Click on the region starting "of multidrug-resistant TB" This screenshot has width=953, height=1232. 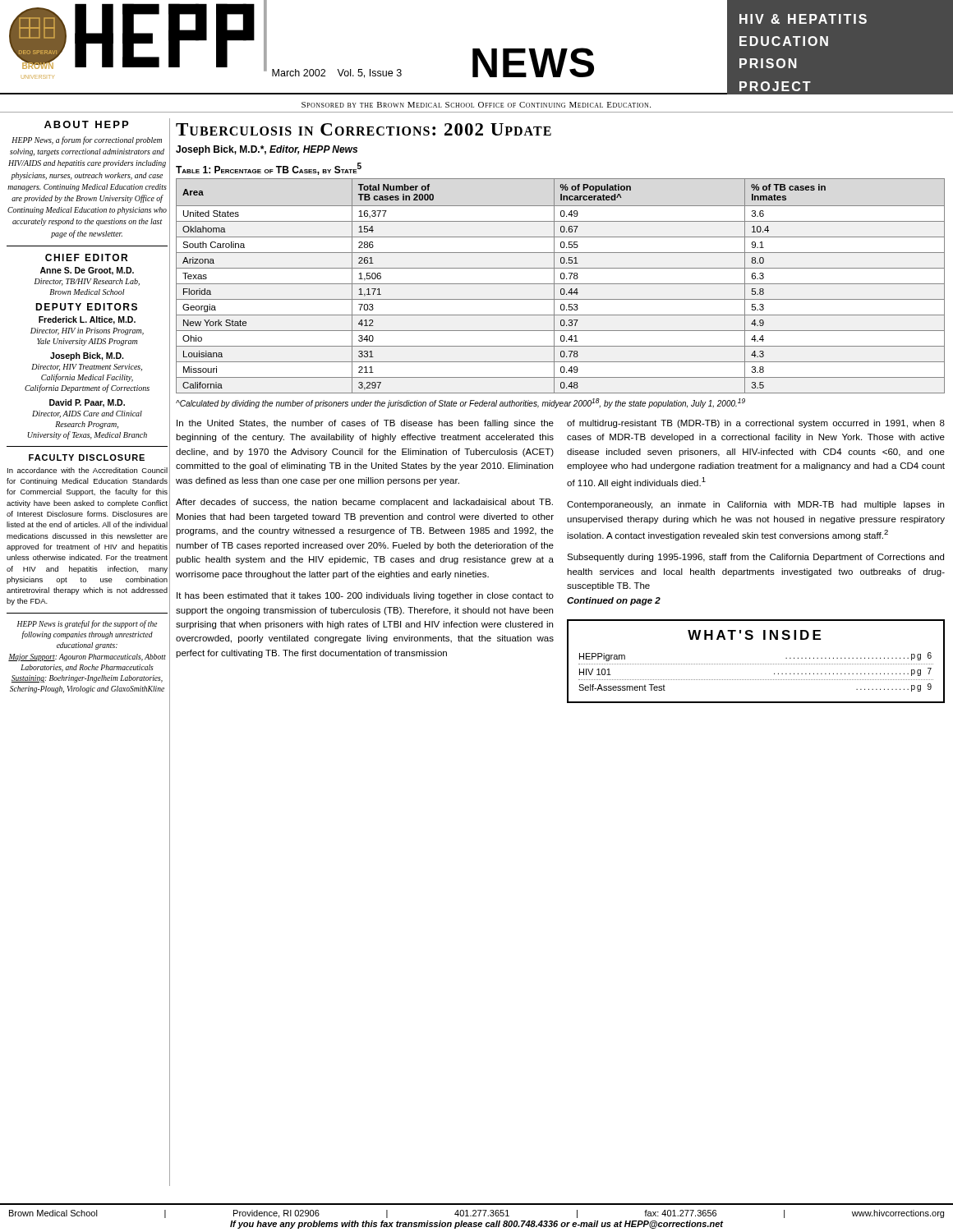(756, 453)
